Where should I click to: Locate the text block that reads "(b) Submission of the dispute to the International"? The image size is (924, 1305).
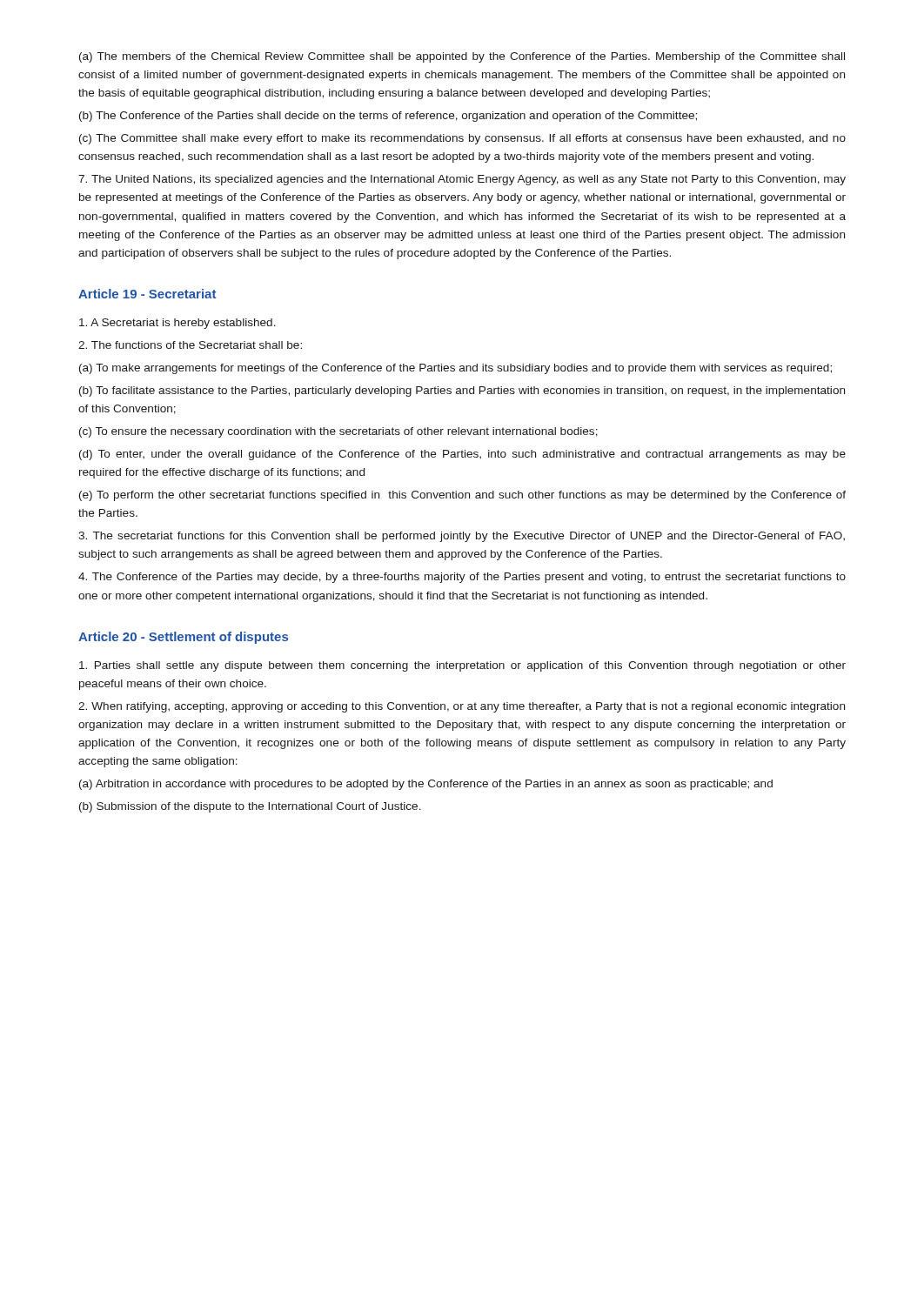(250, 806)
